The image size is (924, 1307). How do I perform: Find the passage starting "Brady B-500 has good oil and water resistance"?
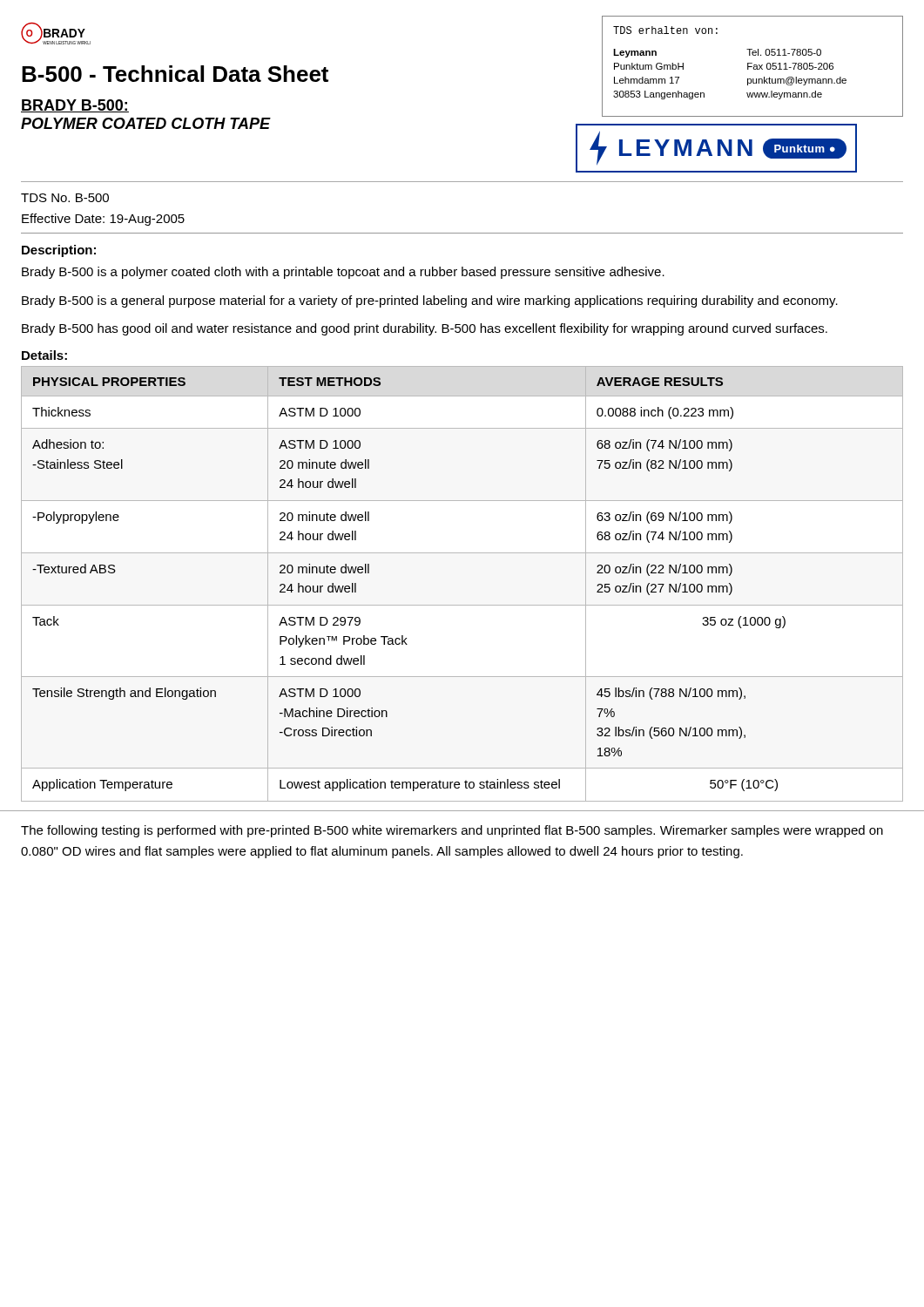tap(425, 328)
